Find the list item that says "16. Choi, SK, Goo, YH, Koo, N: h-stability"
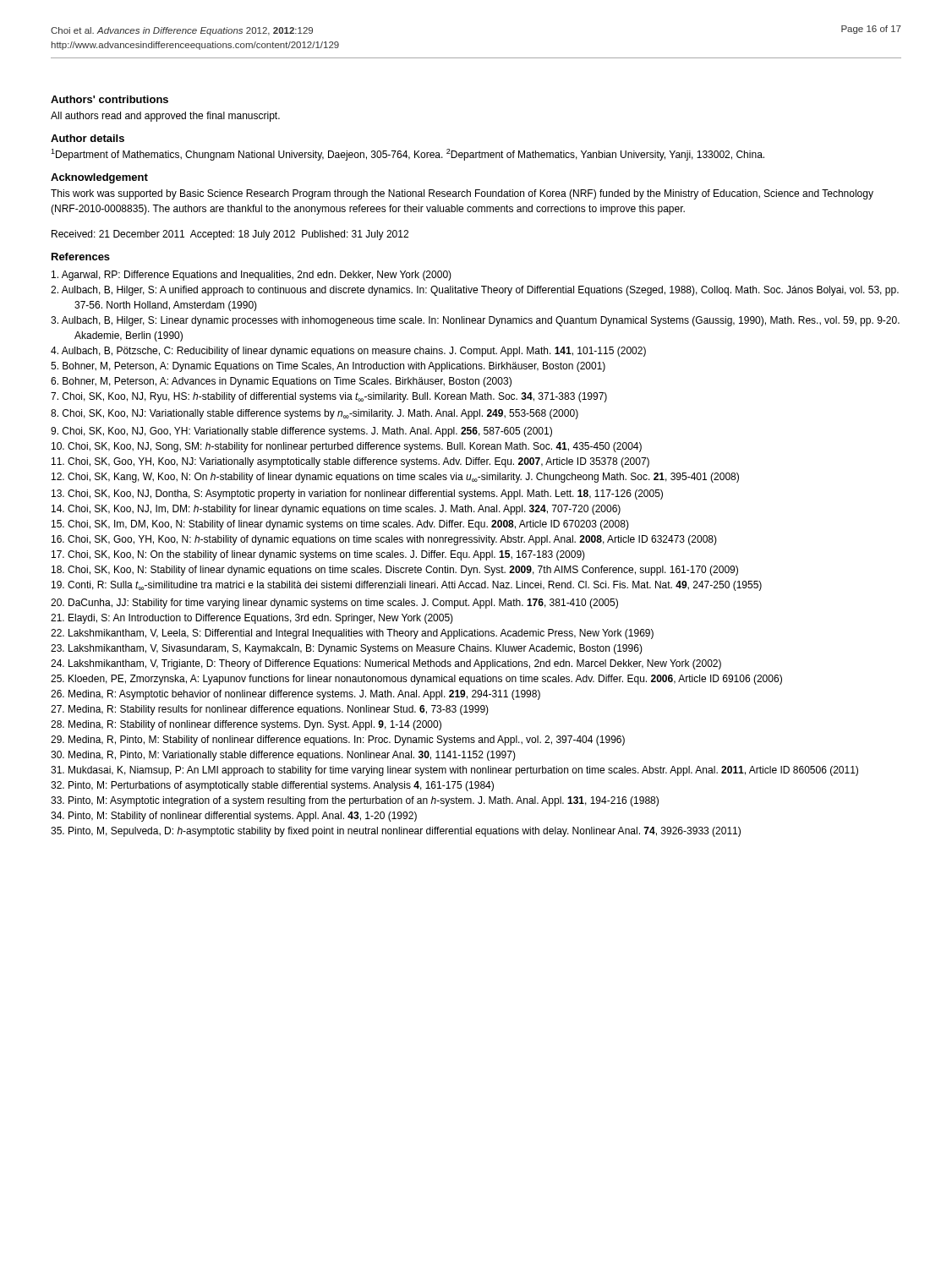Screen dimensions: 1268x952 click(x=384, y=539)
